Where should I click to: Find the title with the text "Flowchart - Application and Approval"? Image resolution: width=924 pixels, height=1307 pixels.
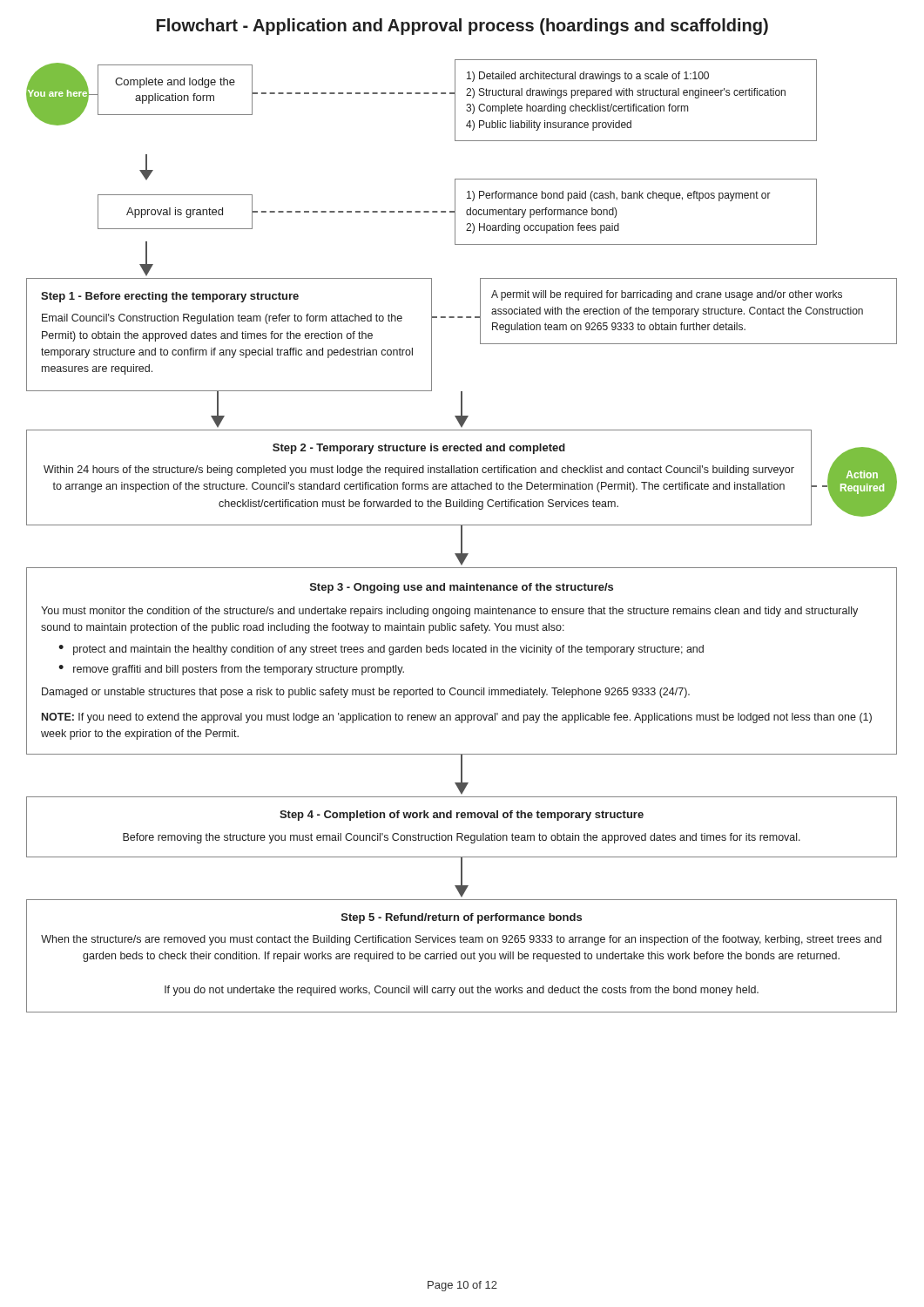(x=462, y=25)
